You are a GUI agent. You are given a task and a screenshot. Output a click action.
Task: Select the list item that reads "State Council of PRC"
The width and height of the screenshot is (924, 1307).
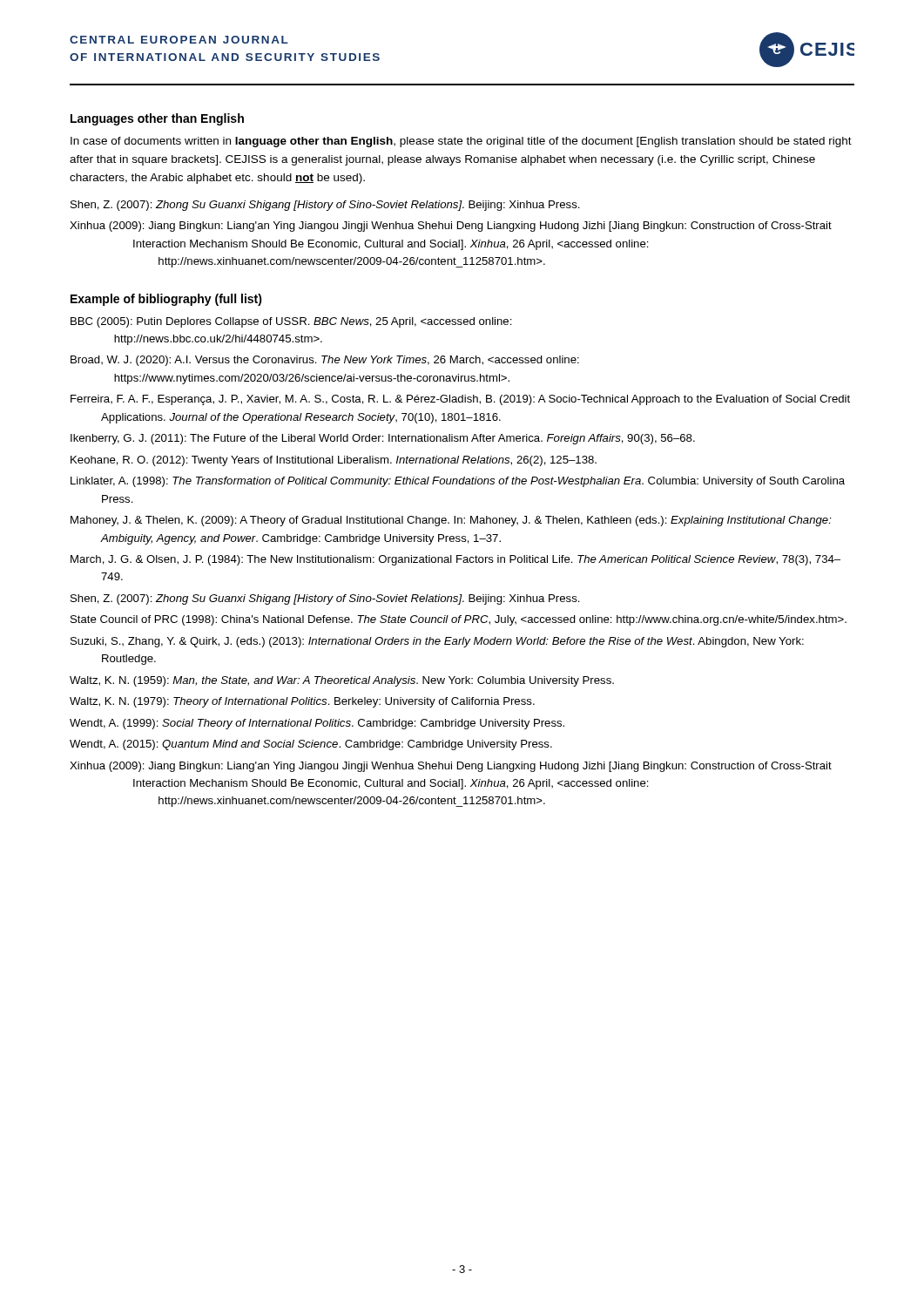pos(458,619)
